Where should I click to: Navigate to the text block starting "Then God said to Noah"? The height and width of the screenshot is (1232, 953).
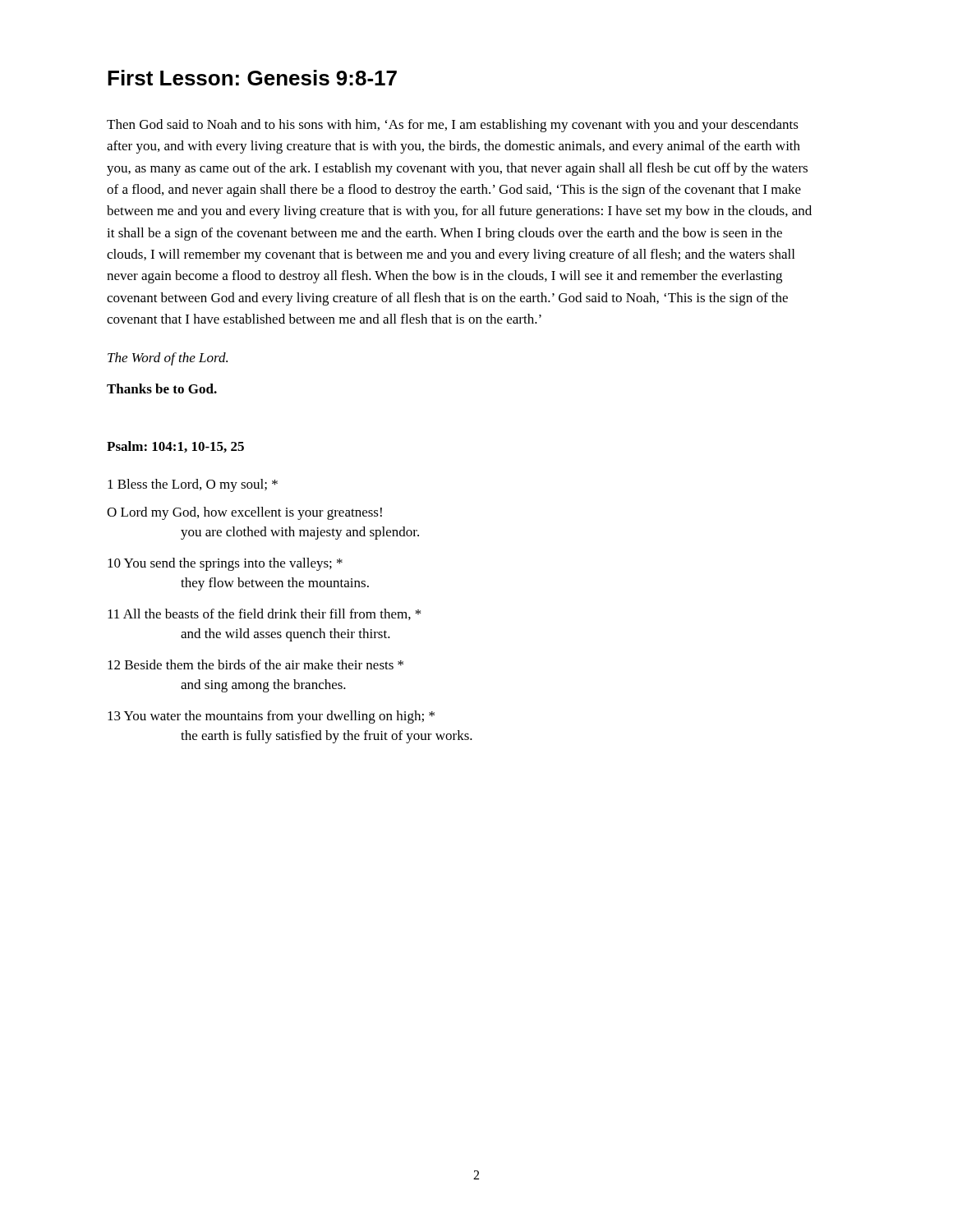point(459,222)
